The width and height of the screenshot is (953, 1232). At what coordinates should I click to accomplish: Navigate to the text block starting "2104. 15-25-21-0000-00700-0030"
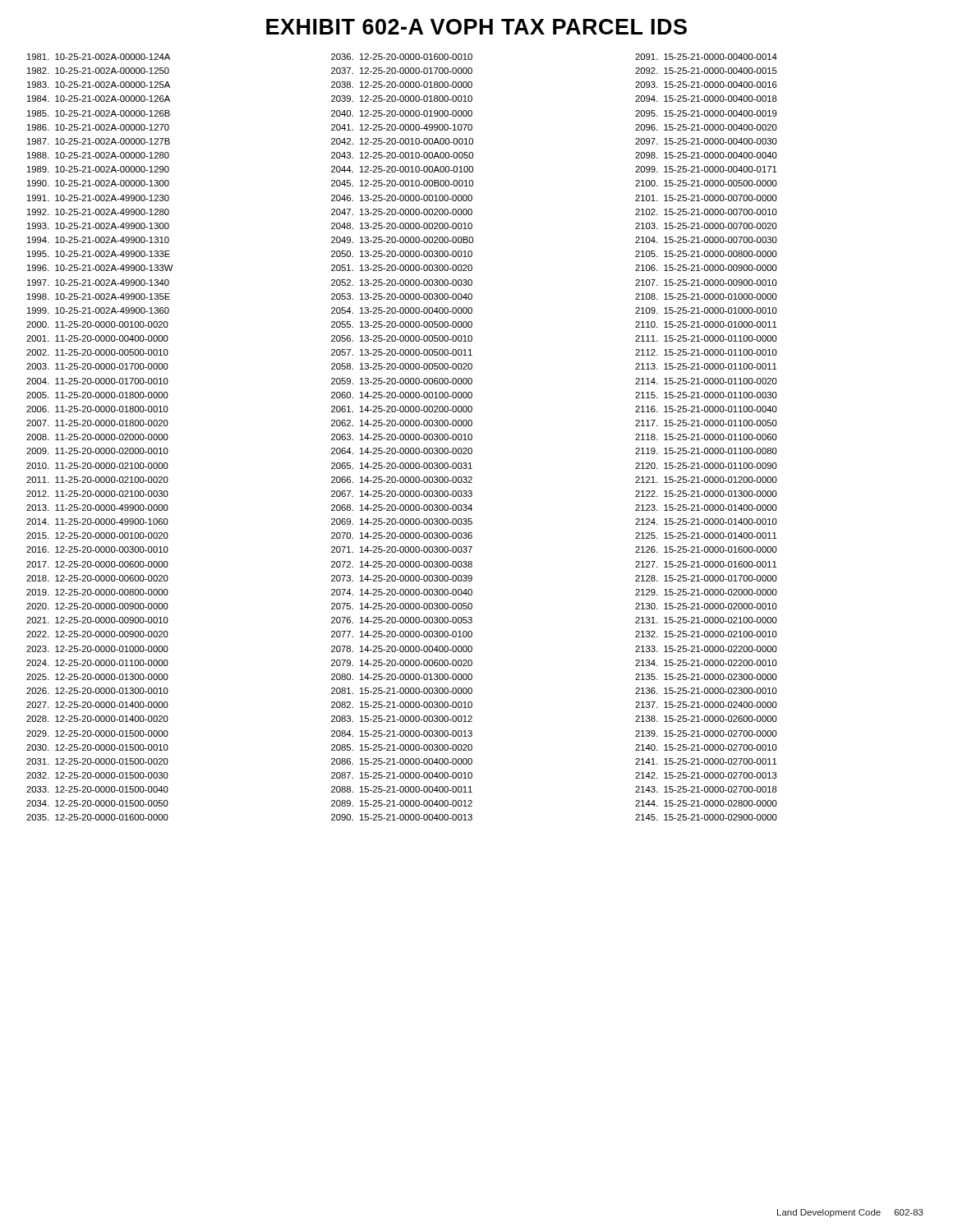(706, 240)
